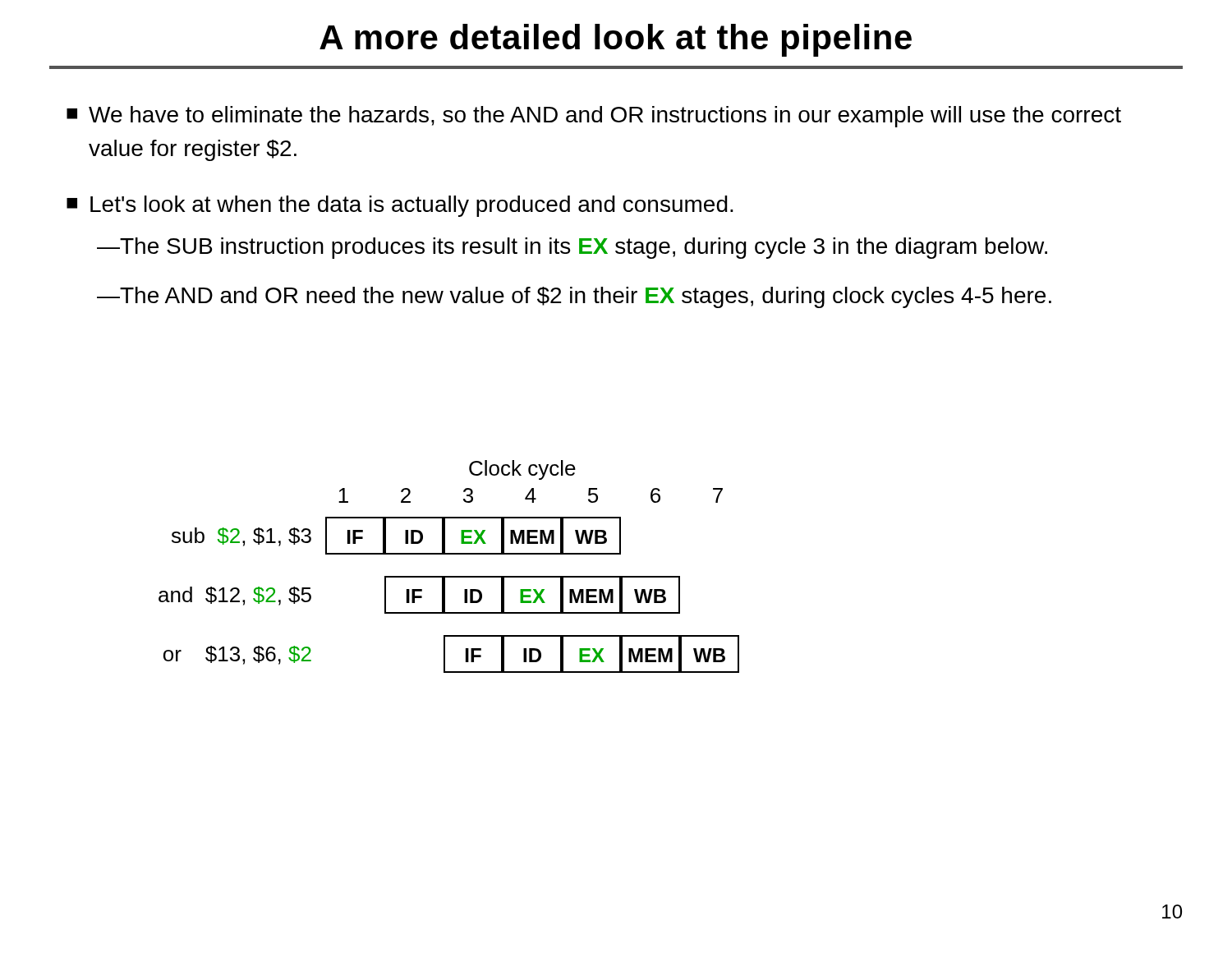Click the title
The height and width of the screenshot is (953, 1232).
[x=616, y=44]
